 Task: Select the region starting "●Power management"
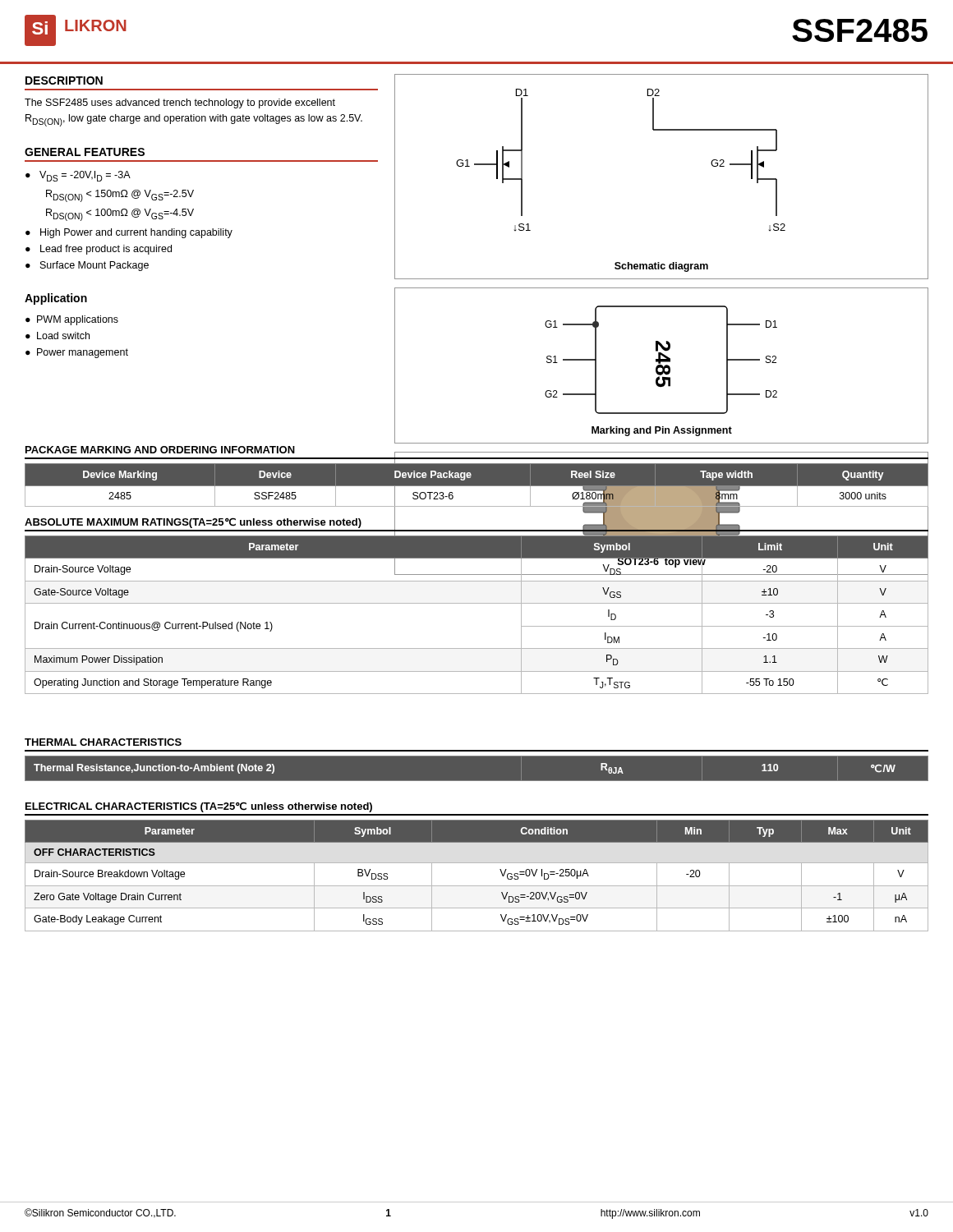[76, 352]
